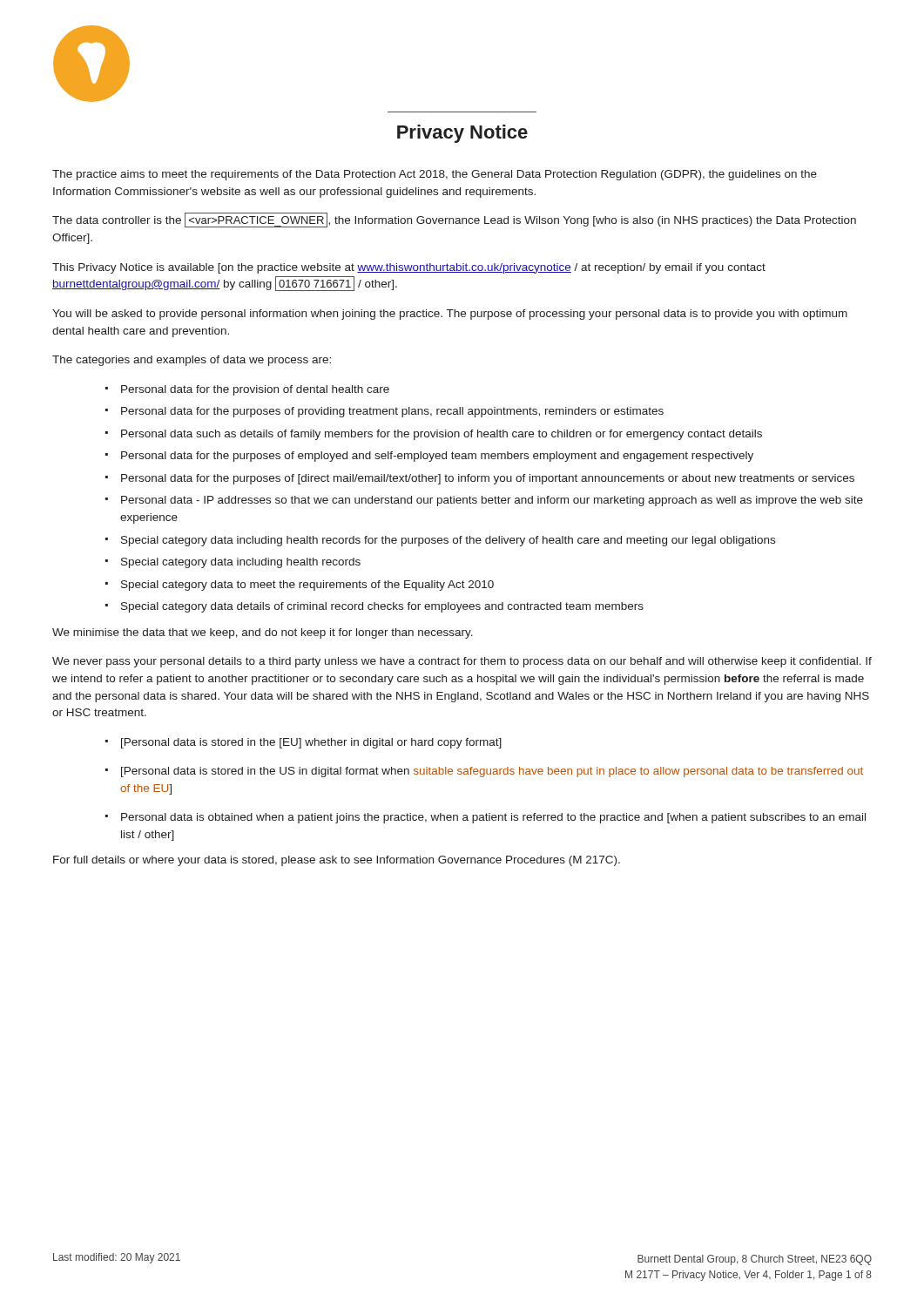Select the region starting "Personal data is obtained when"
The height and width of the screenshot is (1307, 924).
point(493,826)
